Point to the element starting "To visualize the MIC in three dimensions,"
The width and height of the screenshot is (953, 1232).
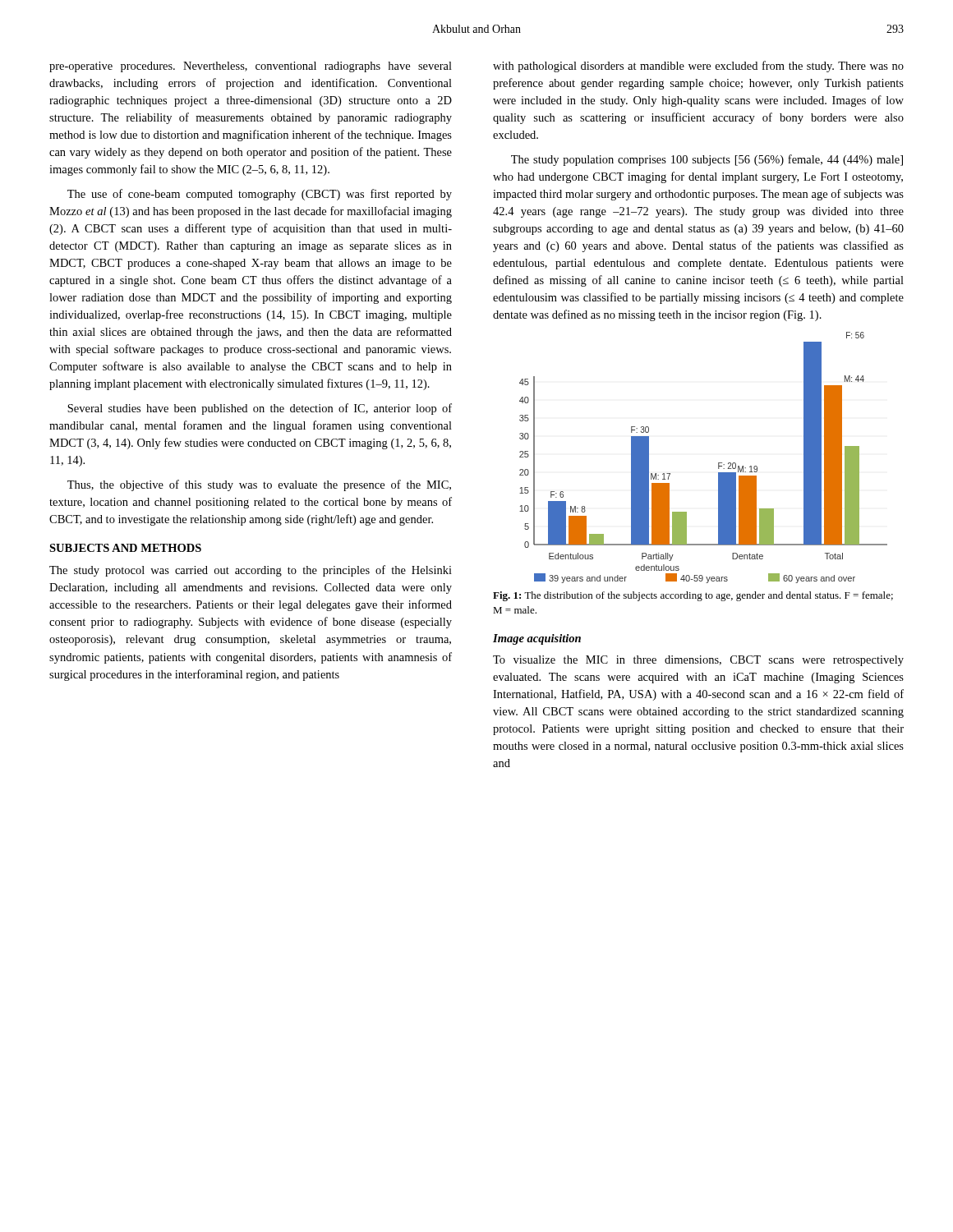click(698, 711)
